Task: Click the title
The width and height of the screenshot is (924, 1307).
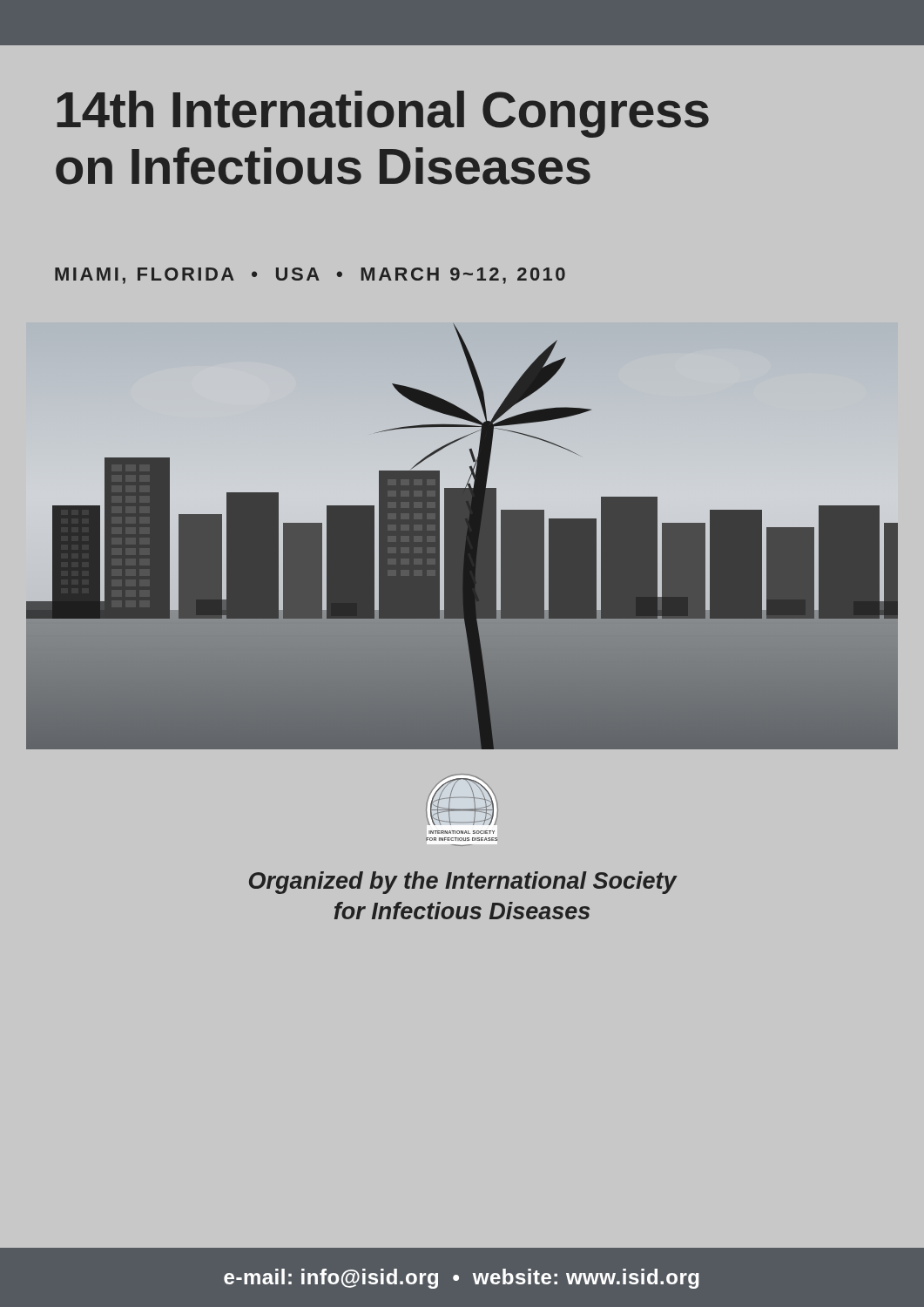Action: [411, 139]
